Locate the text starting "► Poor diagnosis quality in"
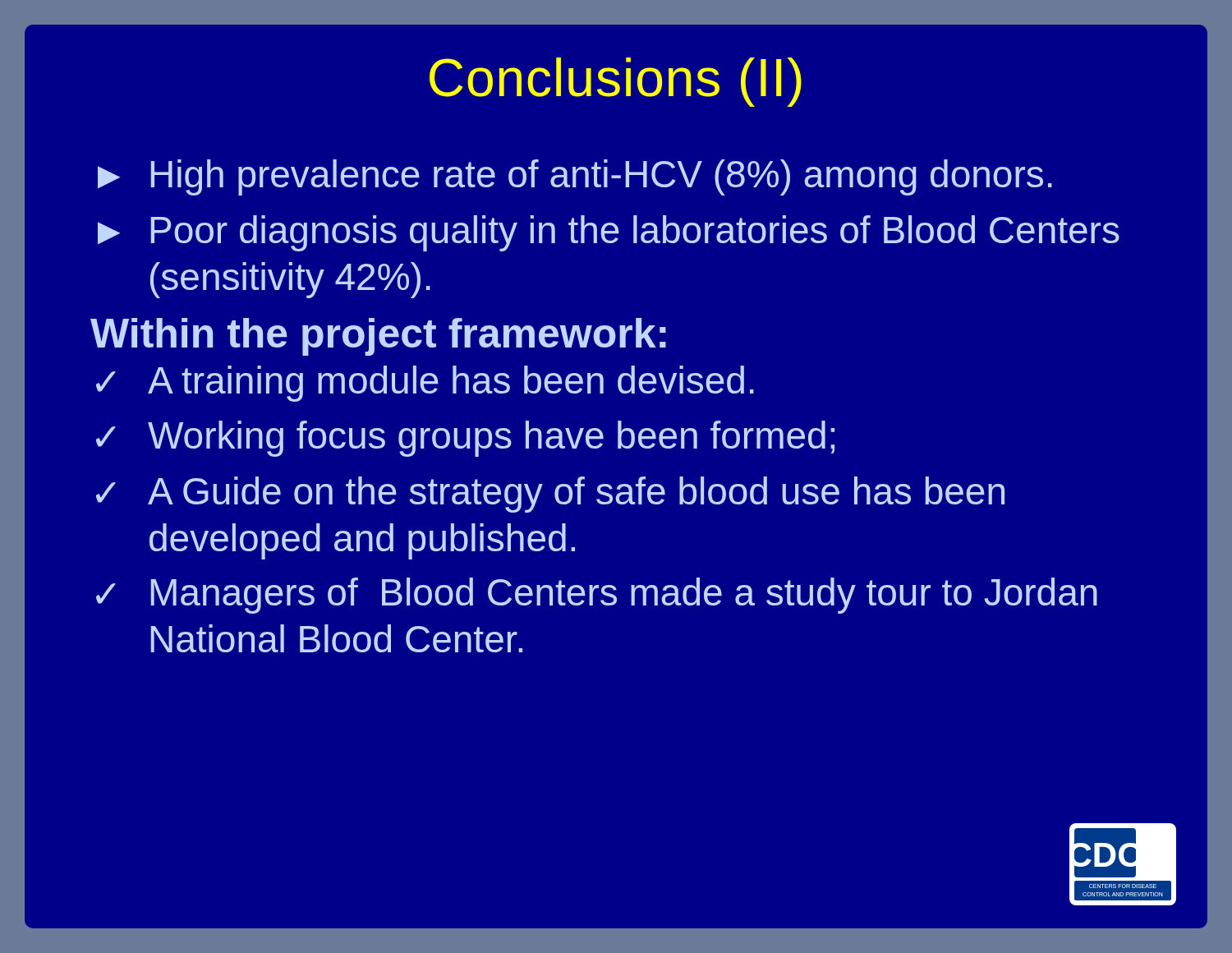Screen dimensions: 953x1232 click(x=616, y=254)
